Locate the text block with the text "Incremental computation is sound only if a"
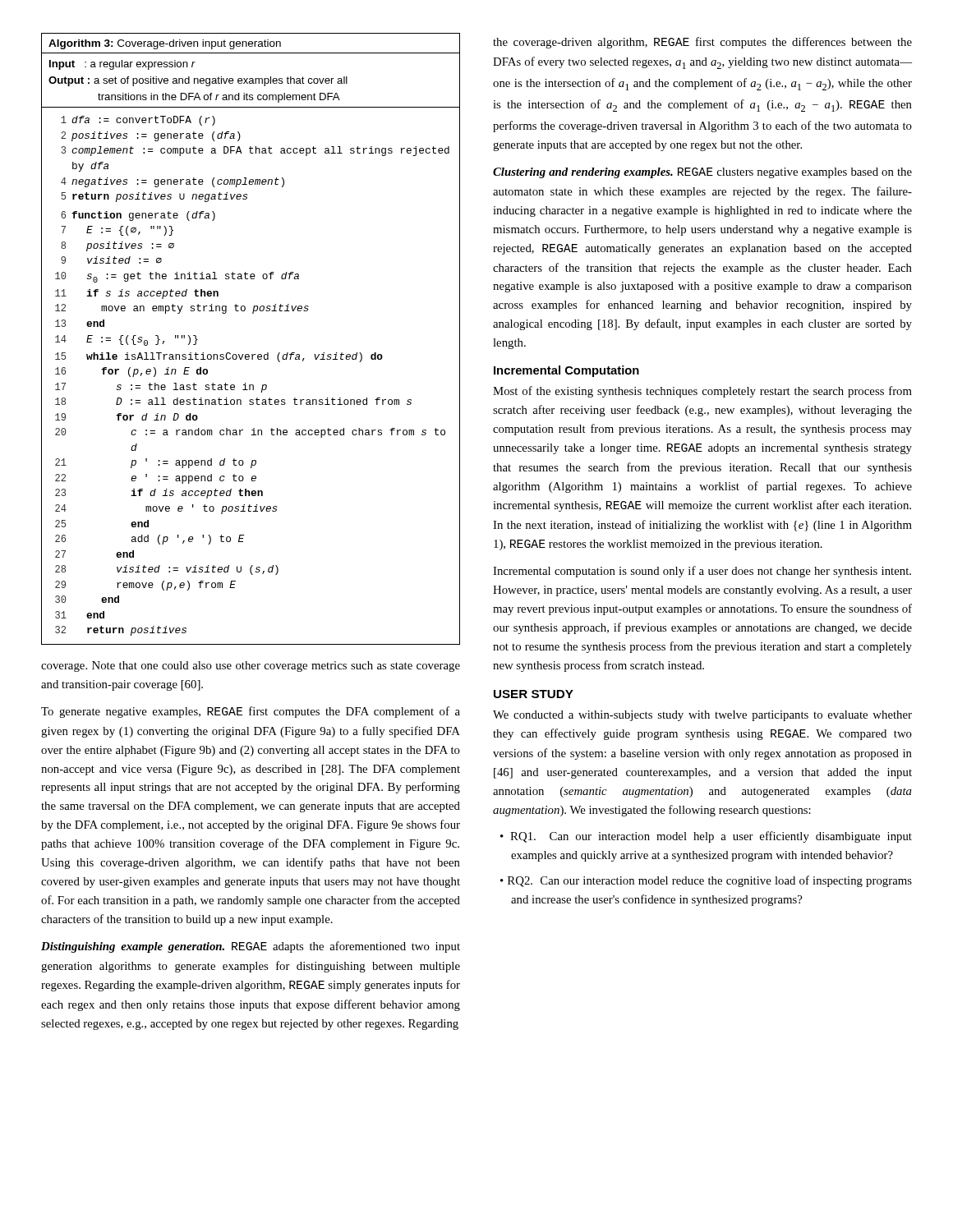 (702, 618)
